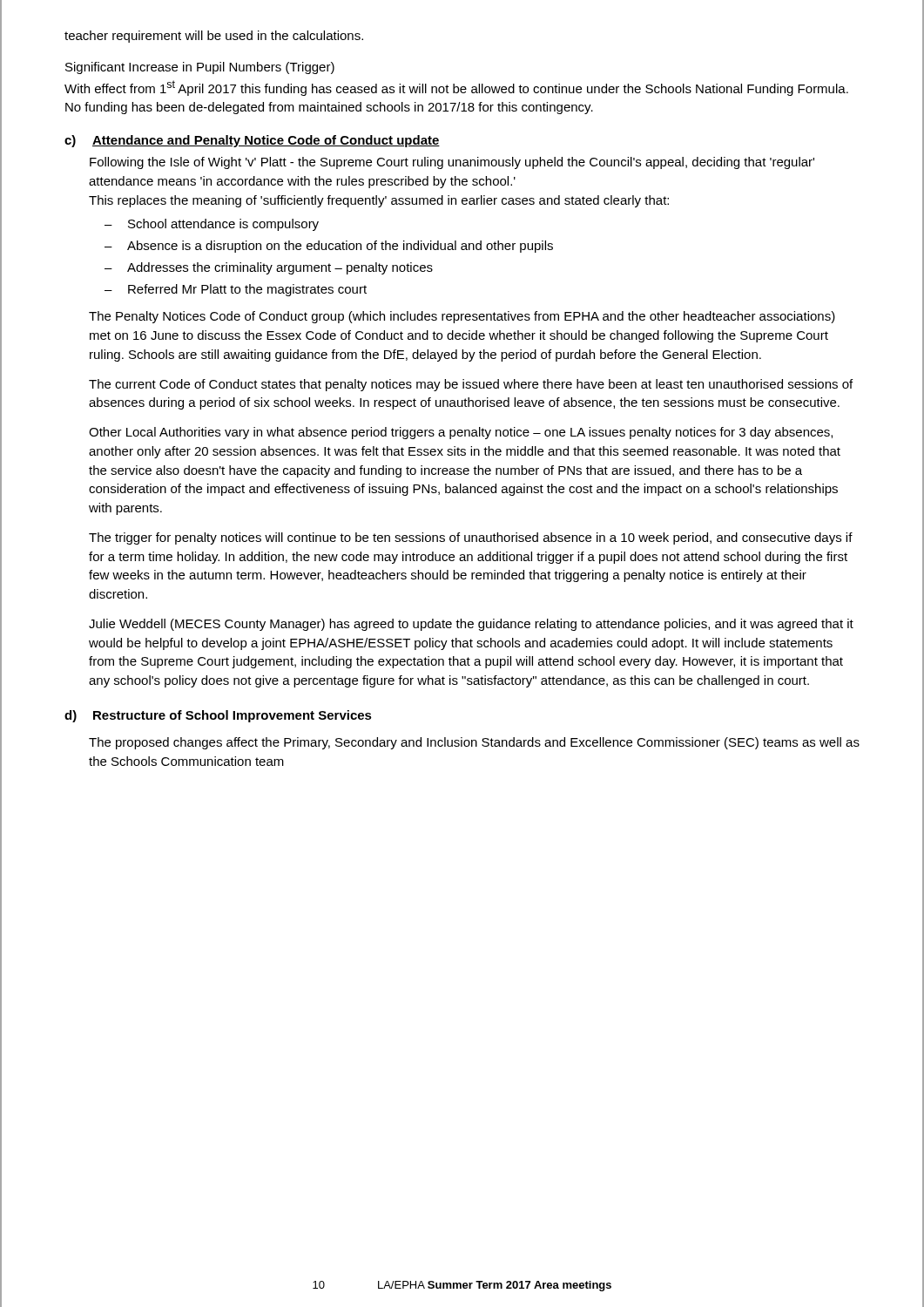
Task: Click on the text starting "The proposed changes affect the Primary, Secondary and"
Action: (x=474, y=751)
